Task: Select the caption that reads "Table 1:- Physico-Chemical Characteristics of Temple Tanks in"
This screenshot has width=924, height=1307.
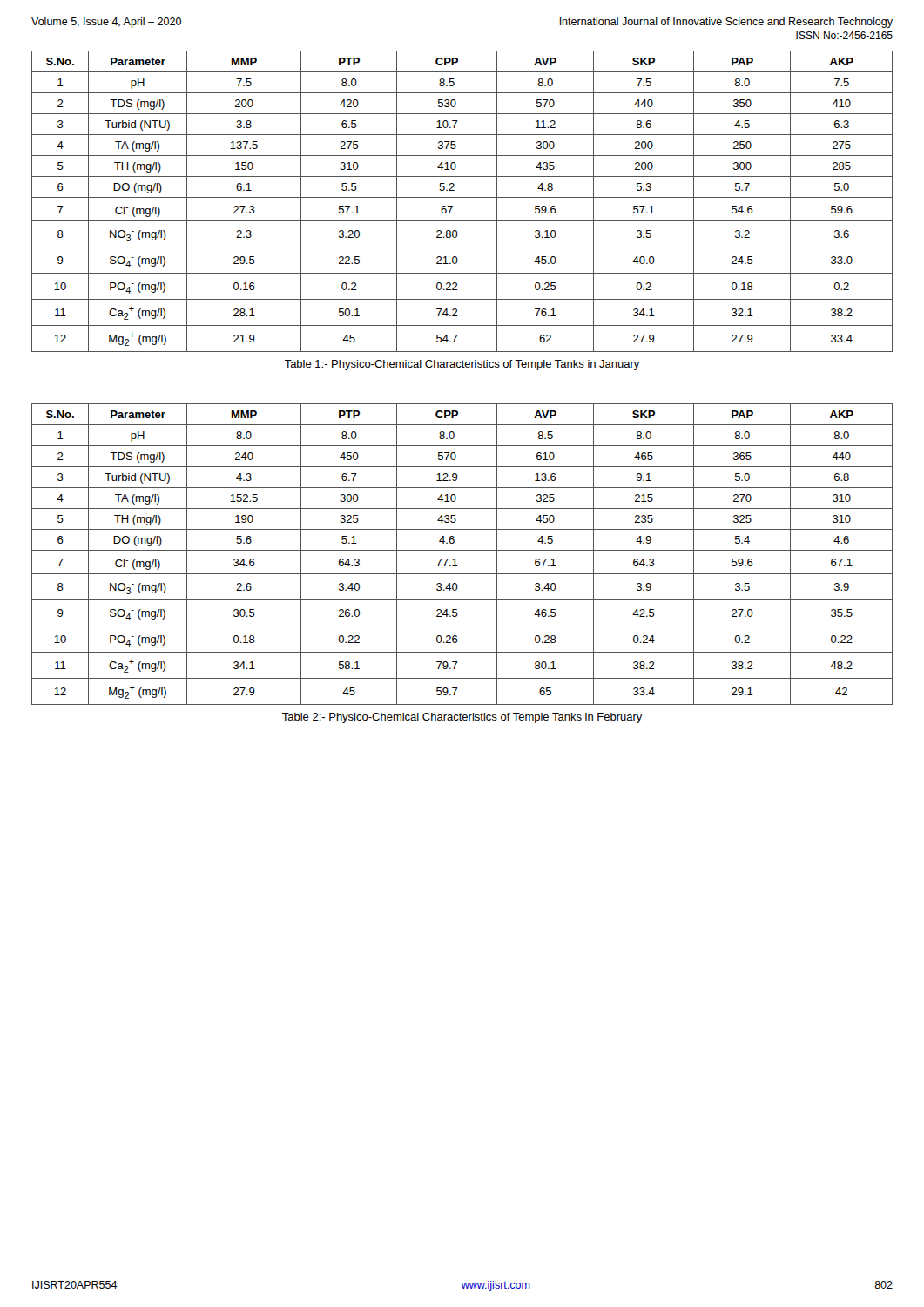Action: [x=462, y=364]
